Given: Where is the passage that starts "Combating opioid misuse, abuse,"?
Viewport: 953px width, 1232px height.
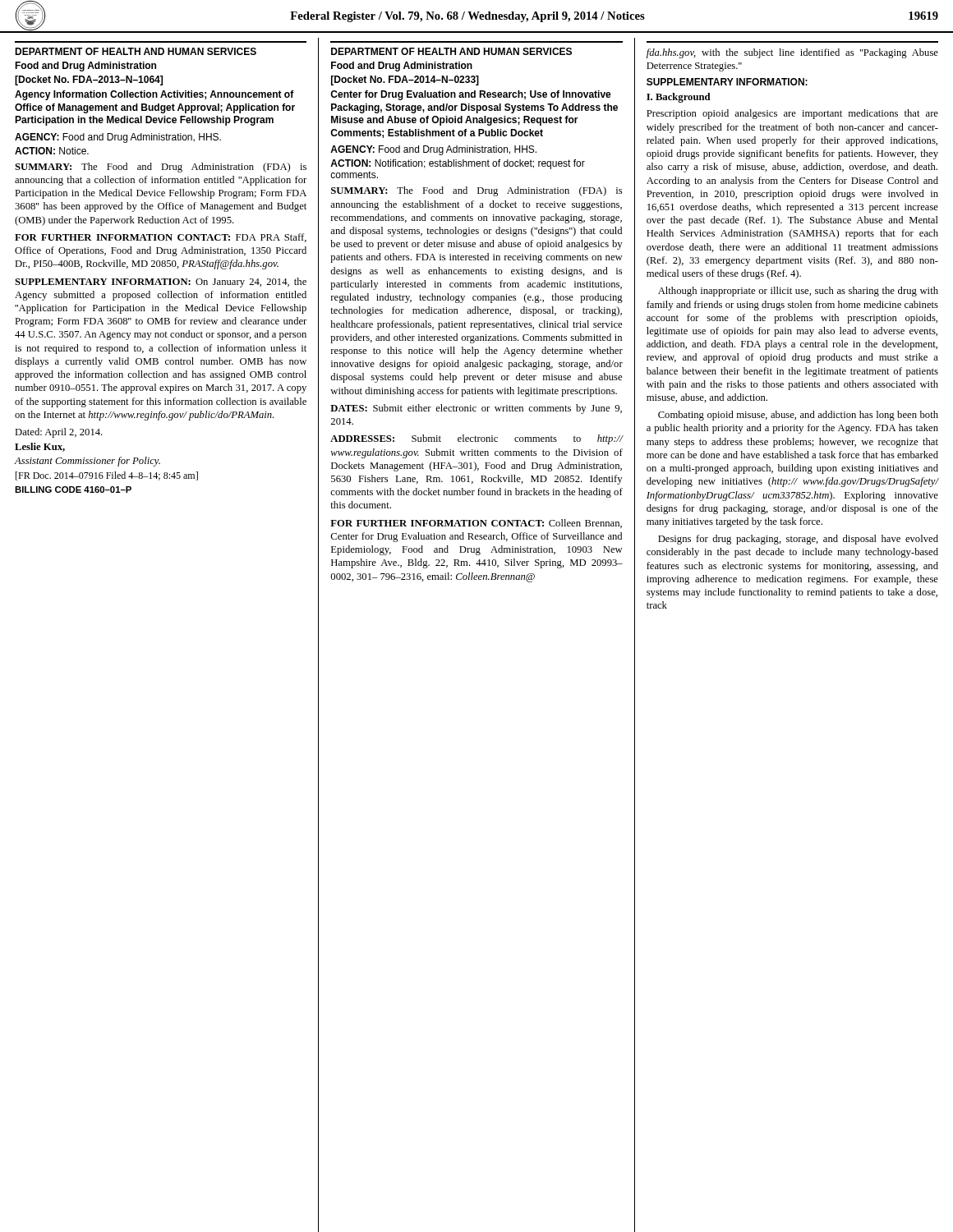Looking at the screenshot, I should pos(792,468).
